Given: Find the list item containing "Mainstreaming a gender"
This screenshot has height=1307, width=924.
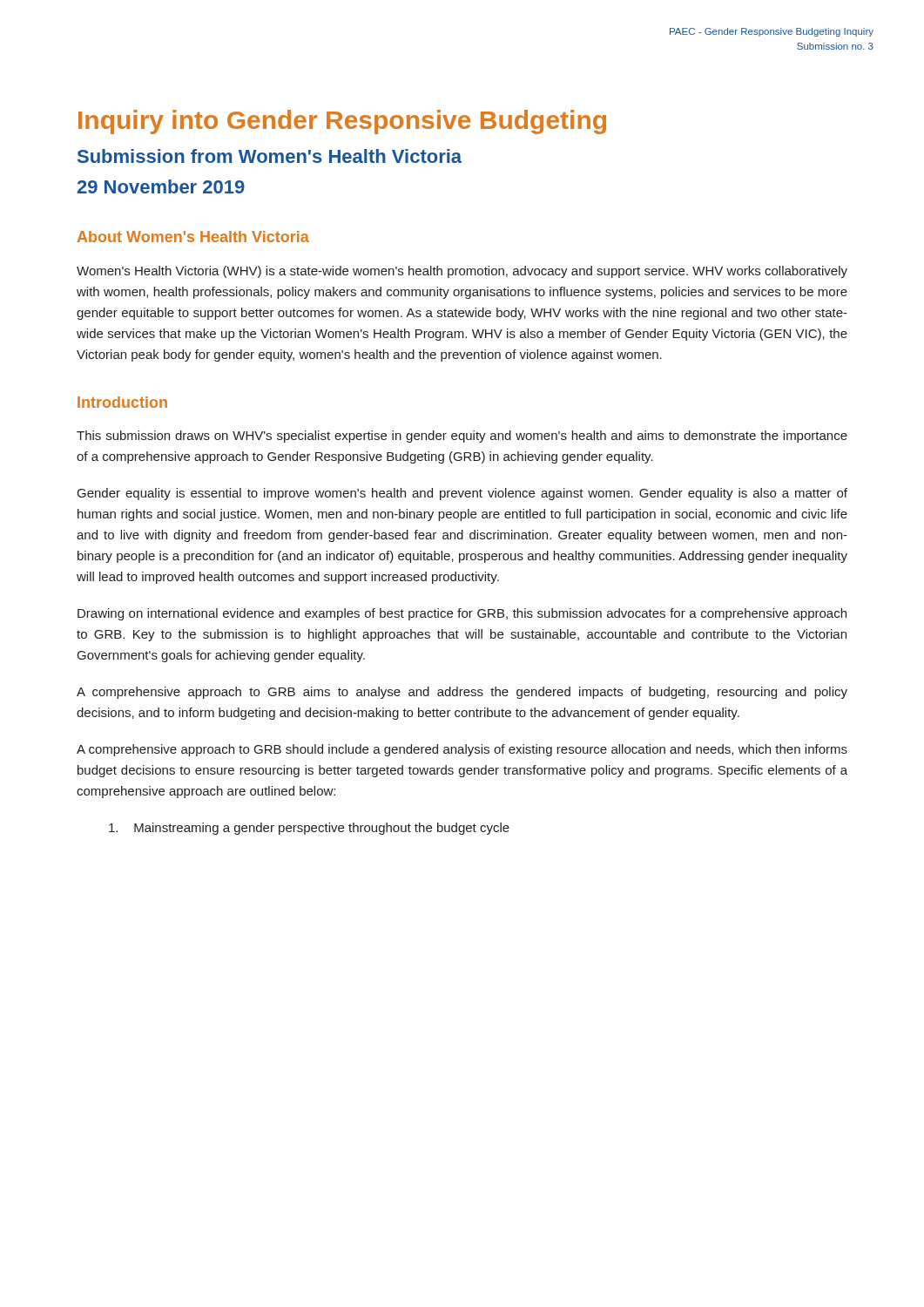Looking at the screenshot, I should pos(309,827).
